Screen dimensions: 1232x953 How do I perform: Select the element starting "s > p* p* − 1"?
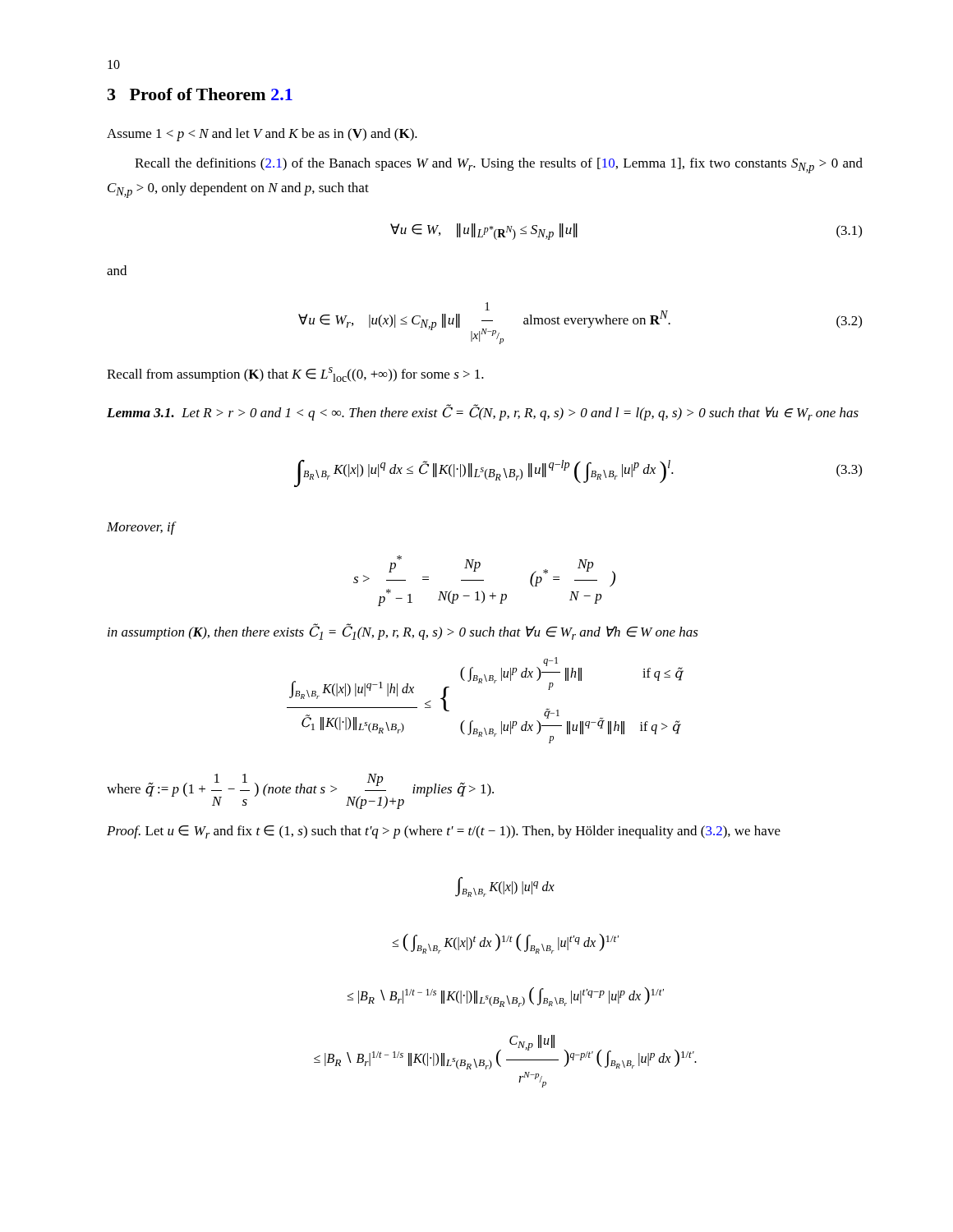click(x=485, y=580)
